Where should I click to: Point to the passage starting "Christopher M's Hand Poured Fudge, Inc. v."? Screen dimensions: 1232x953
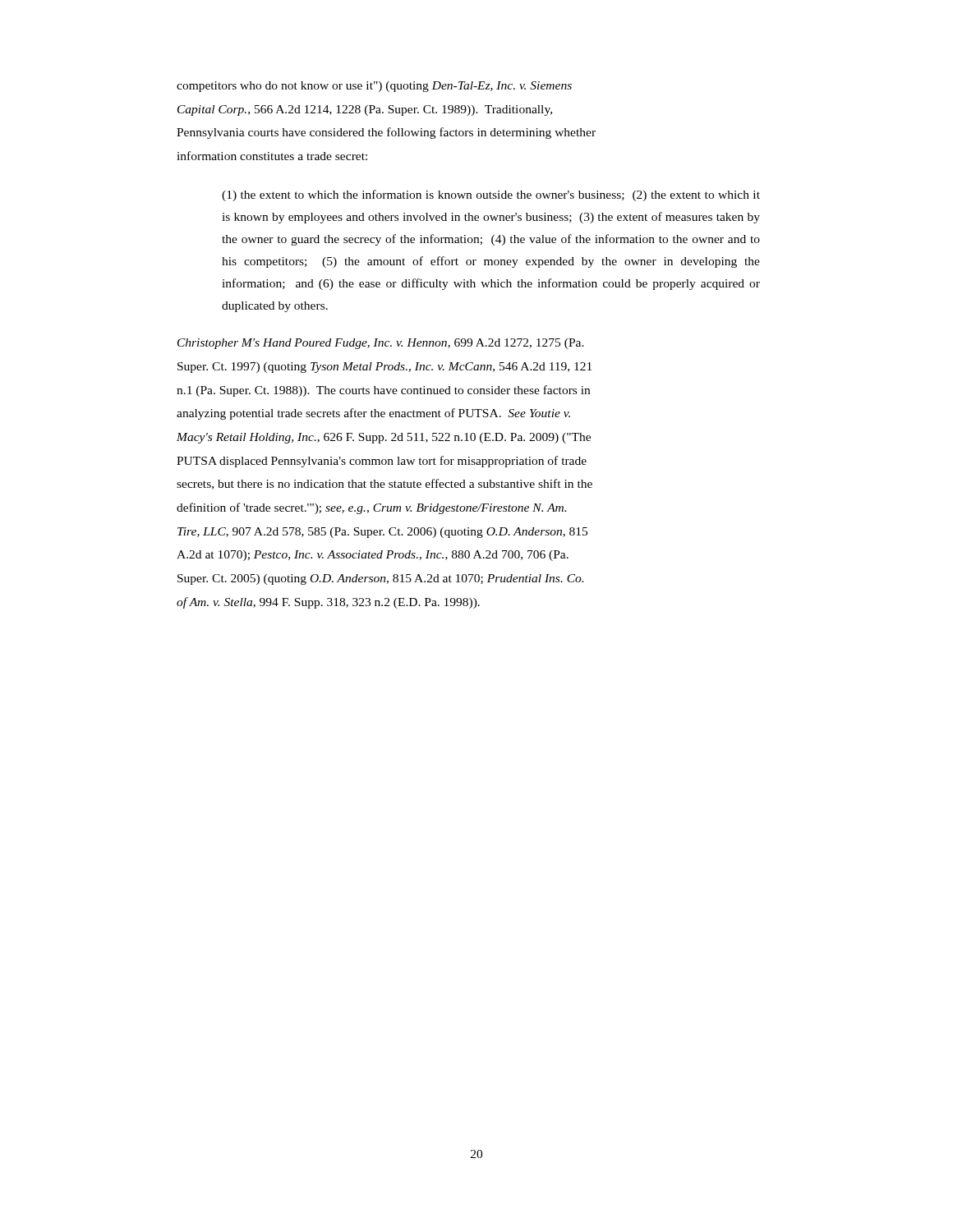click(385, 472)
